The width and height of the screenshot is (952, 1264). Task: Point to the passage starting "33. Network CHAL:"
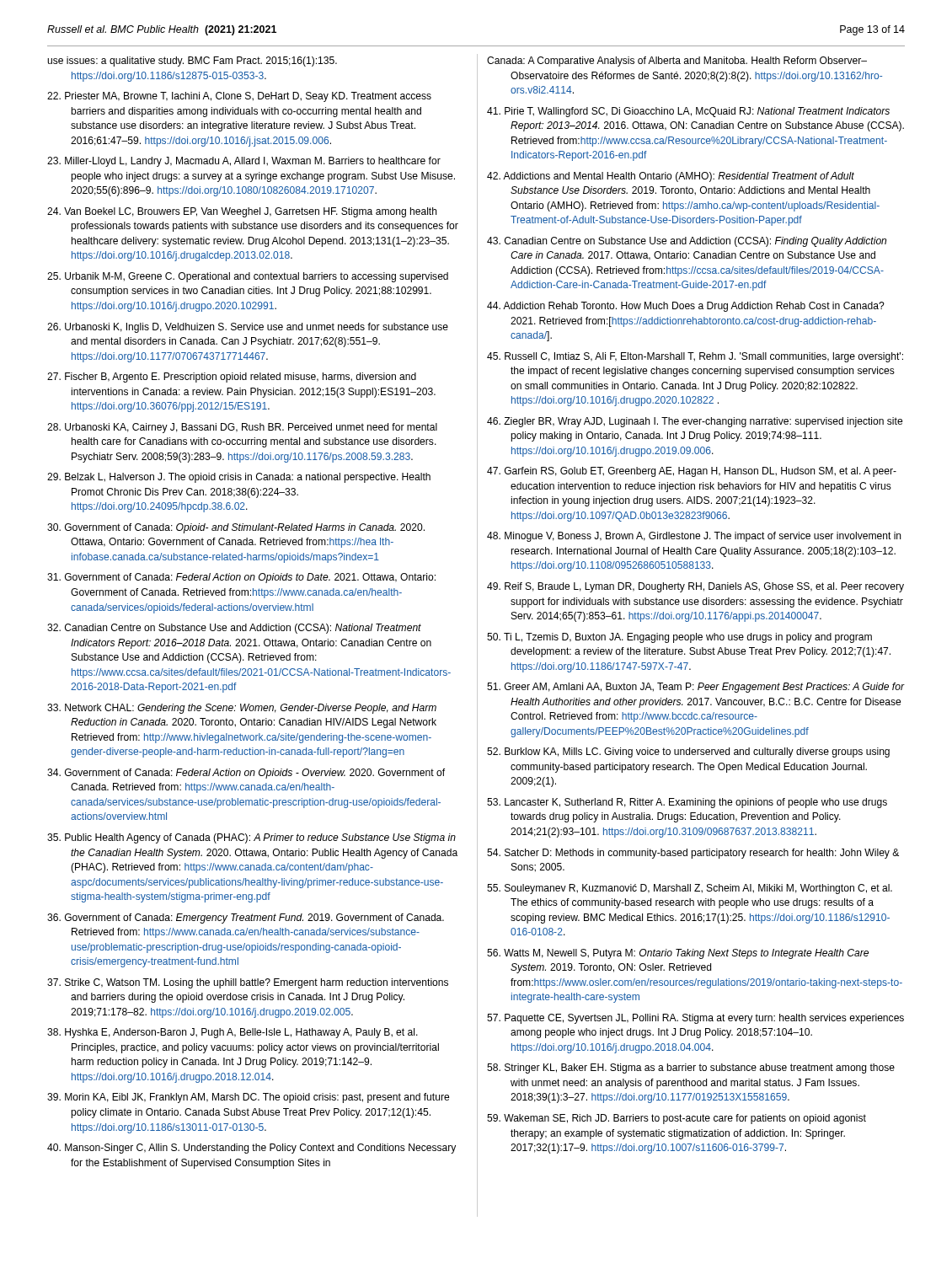tap(242, 730)
